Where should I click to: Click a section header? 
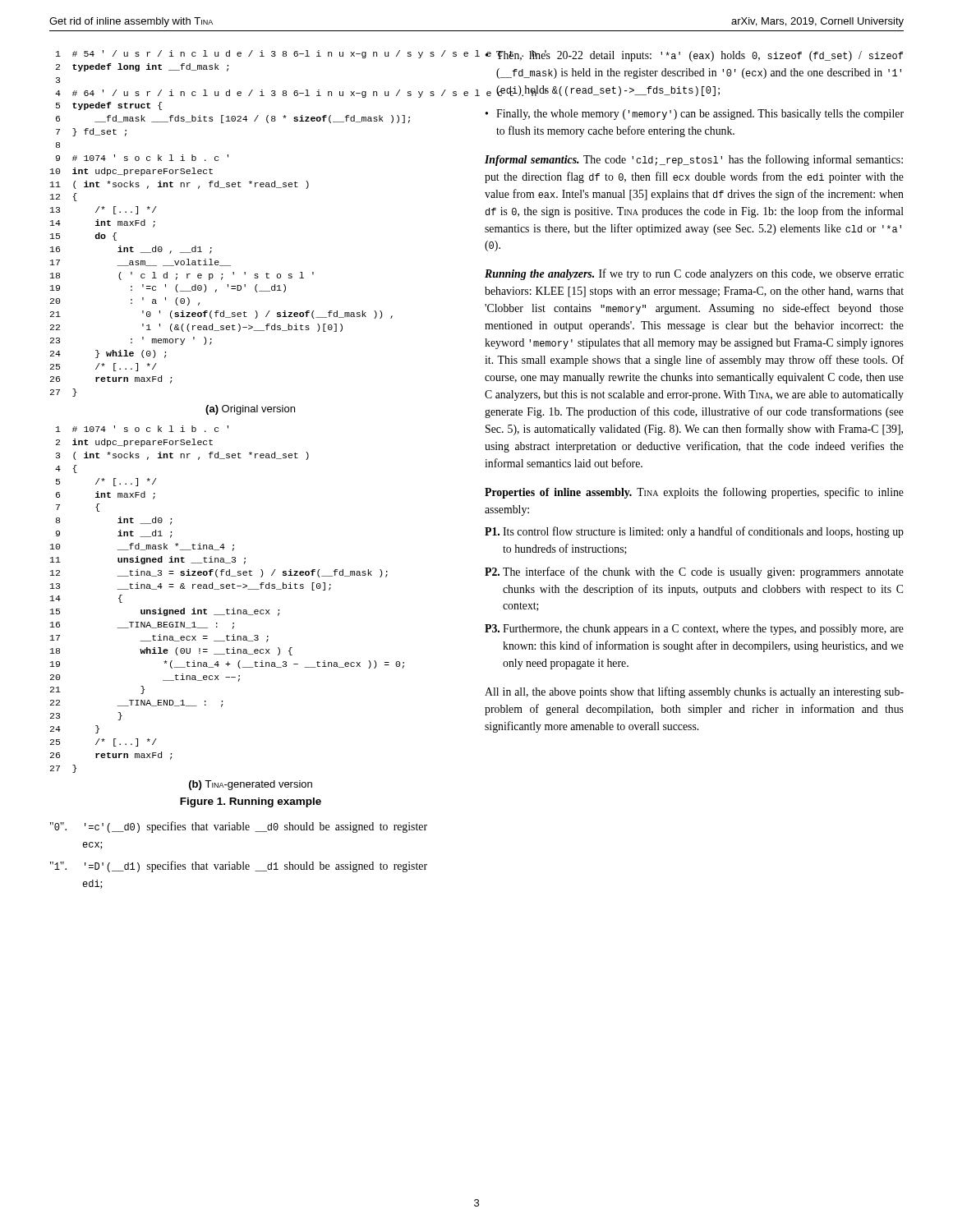point(694,501)
